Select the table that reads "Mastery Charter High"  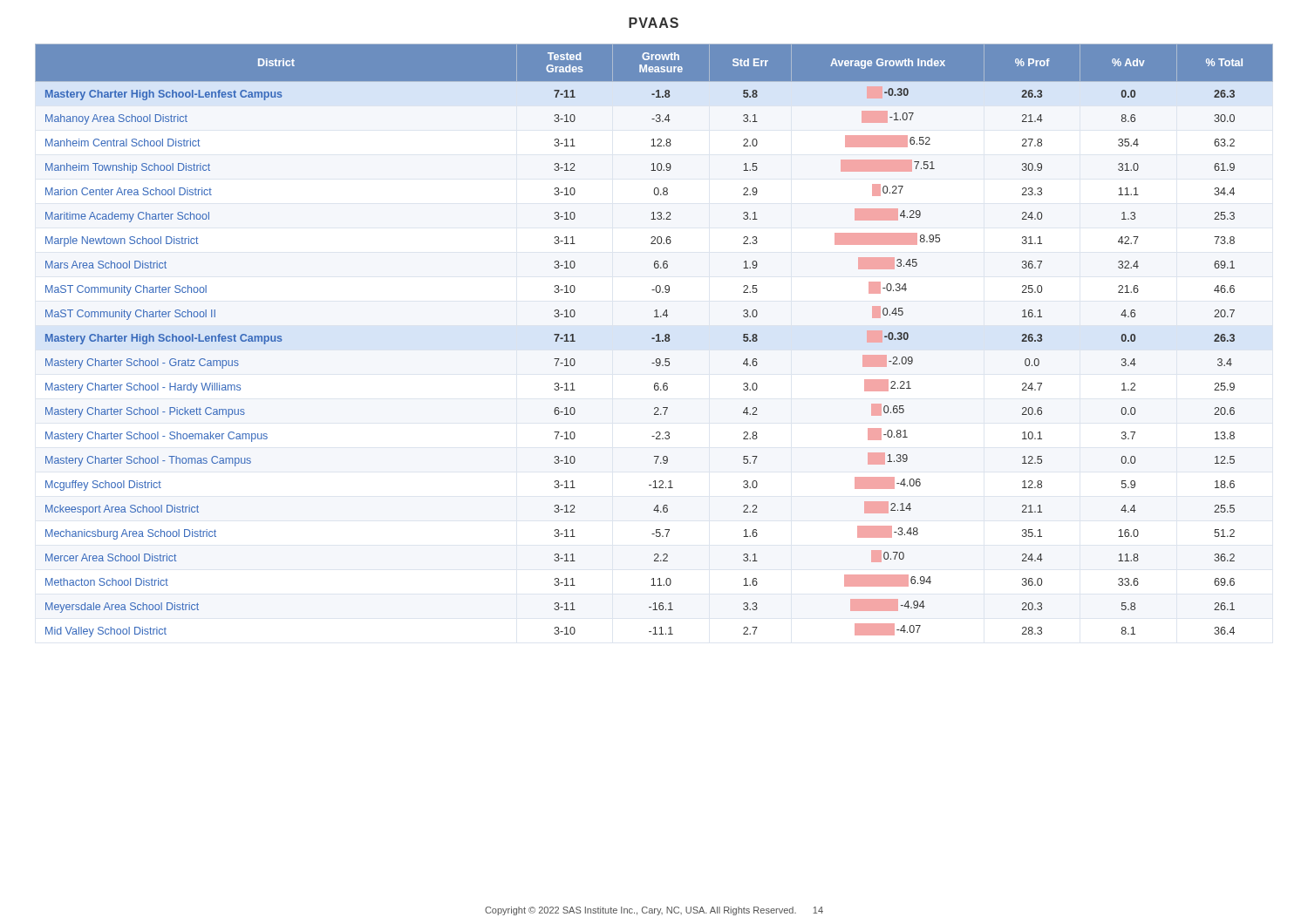pos(654,343)
